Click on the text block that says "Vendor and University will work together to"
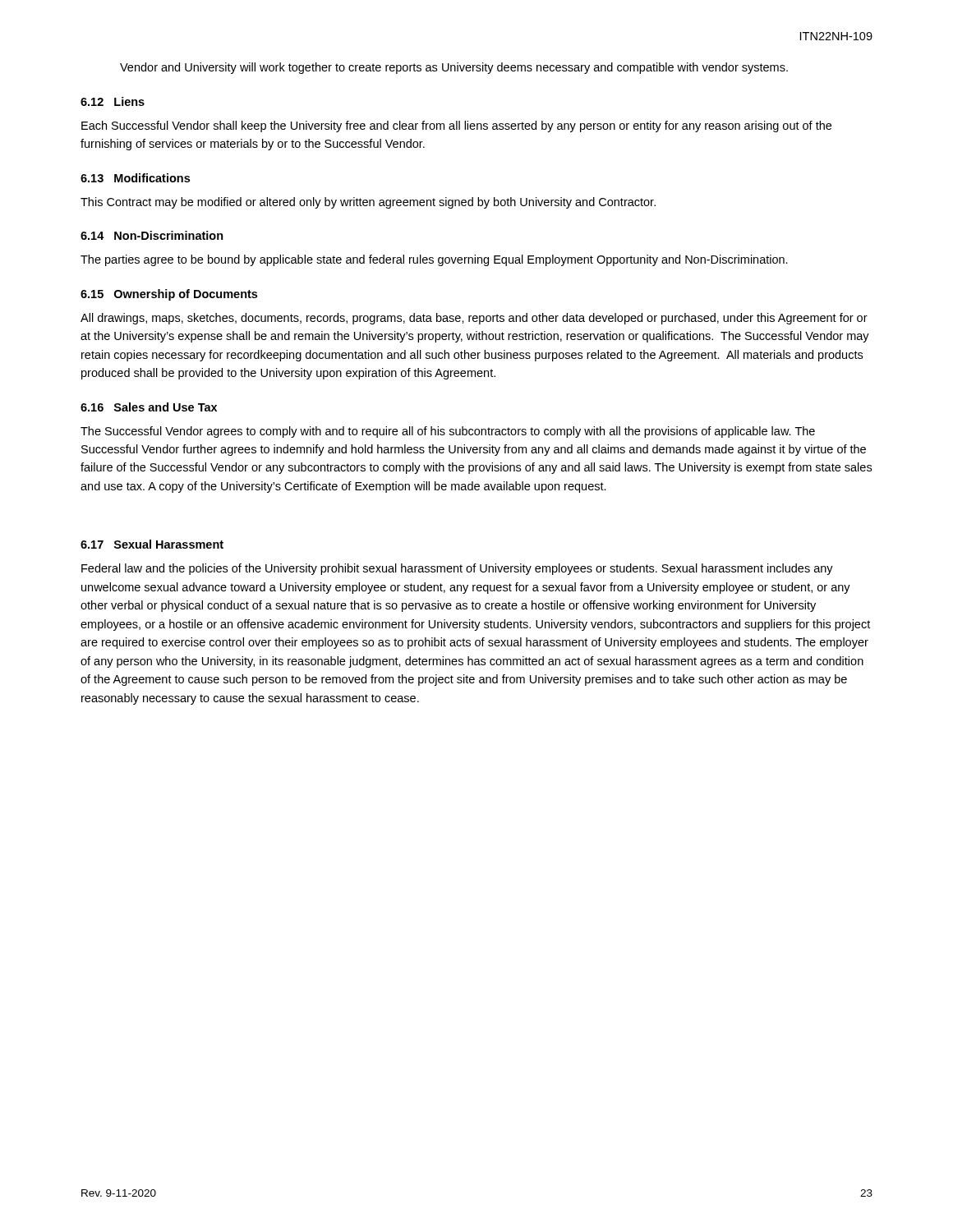This screenshot has height=1232, width=953. [x=454, y=67]
